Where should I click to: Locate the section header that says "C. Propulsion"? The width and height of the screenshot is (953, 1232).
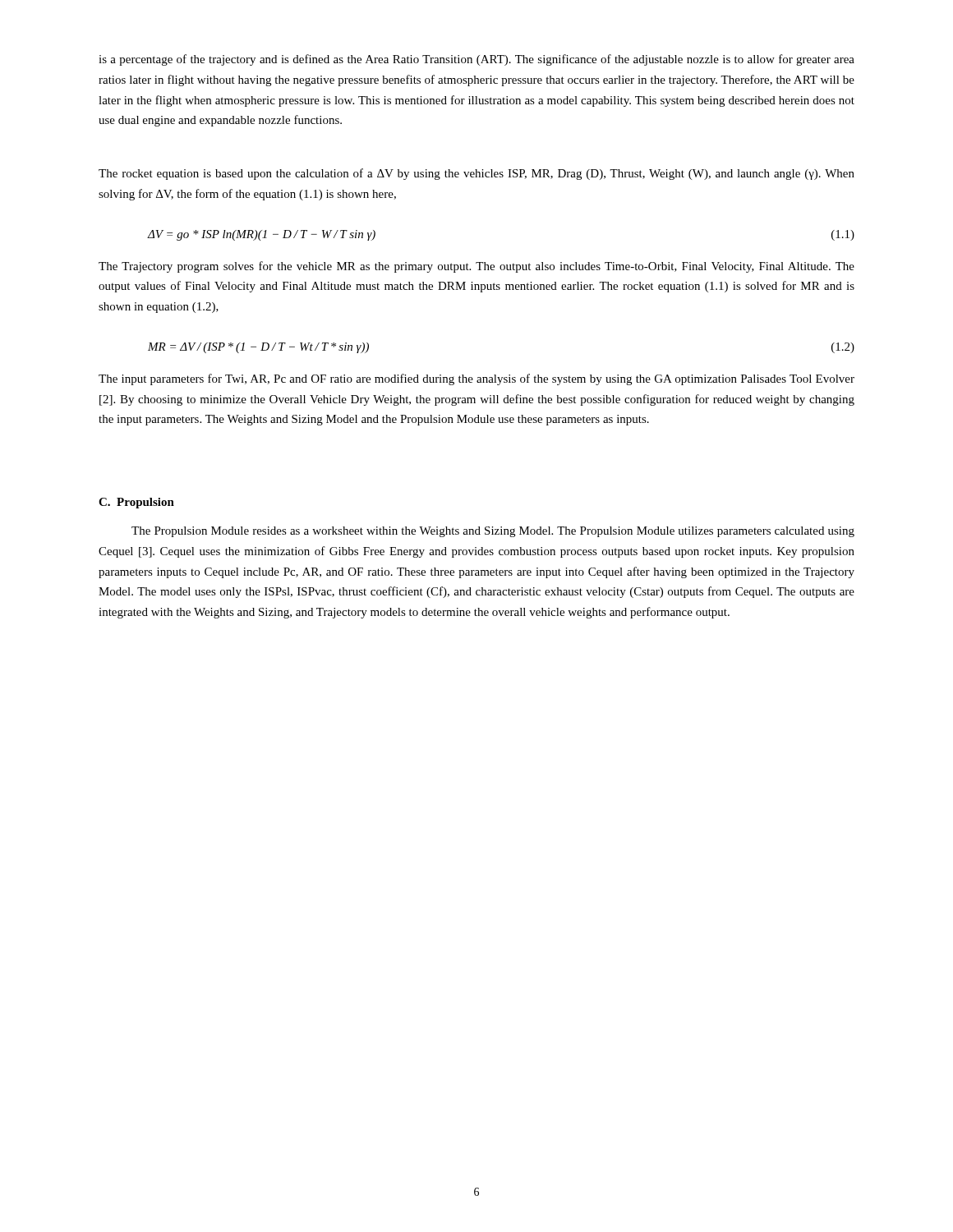coord(136,502)
